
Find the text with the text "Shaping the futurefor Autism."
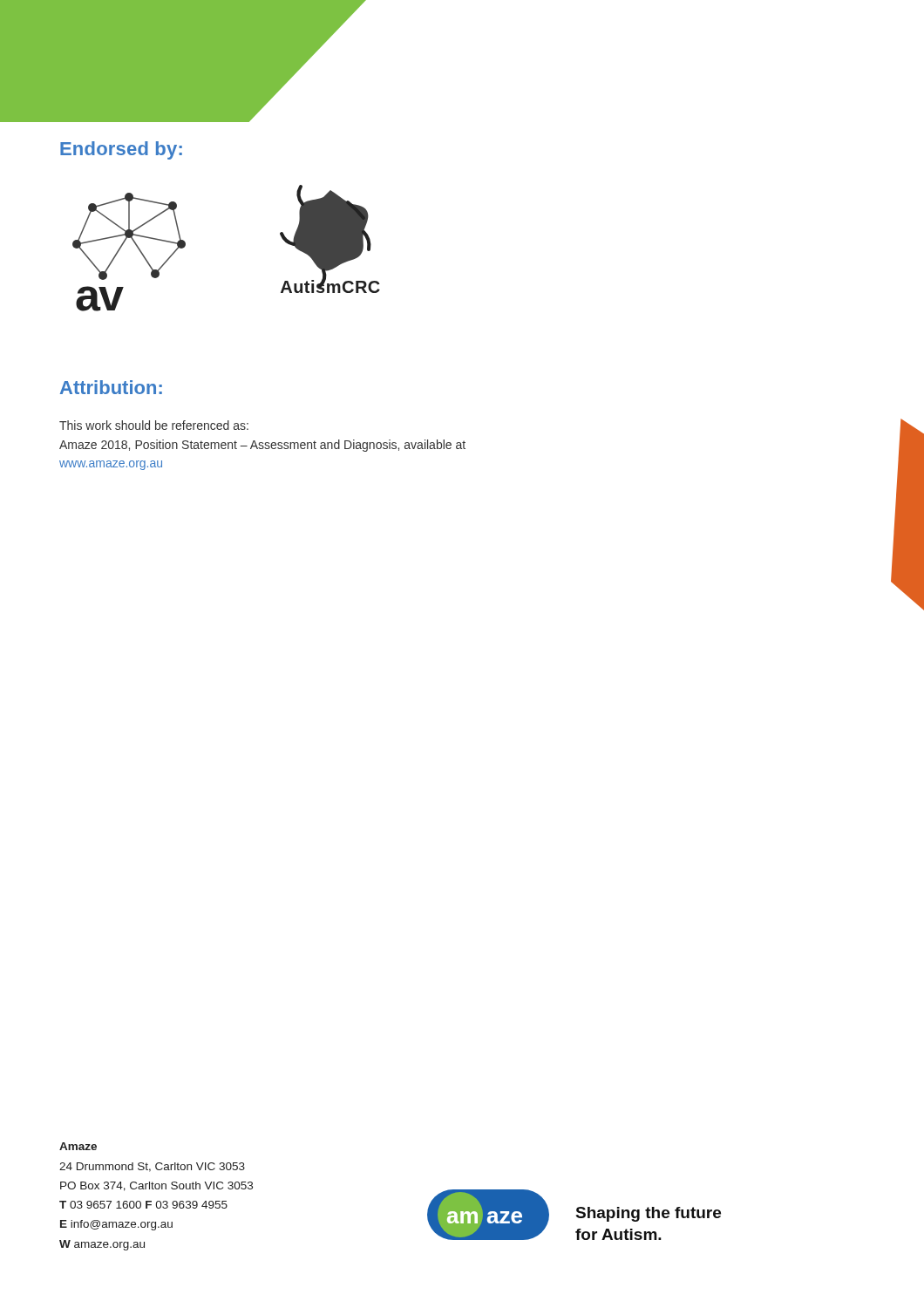coord(648,1223)
